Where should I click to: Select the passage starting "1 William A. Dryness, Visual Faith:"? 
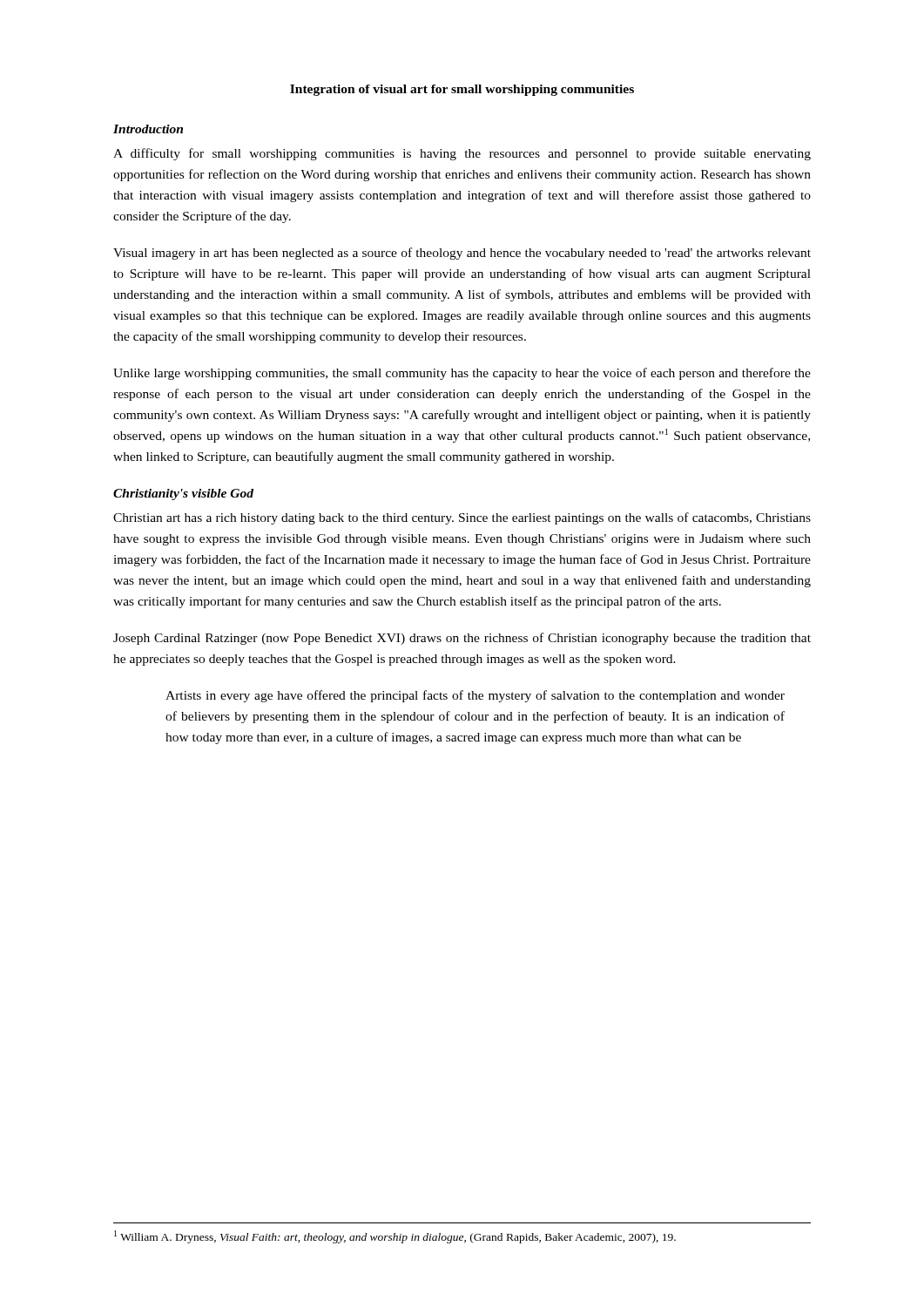pos(395,1236)
